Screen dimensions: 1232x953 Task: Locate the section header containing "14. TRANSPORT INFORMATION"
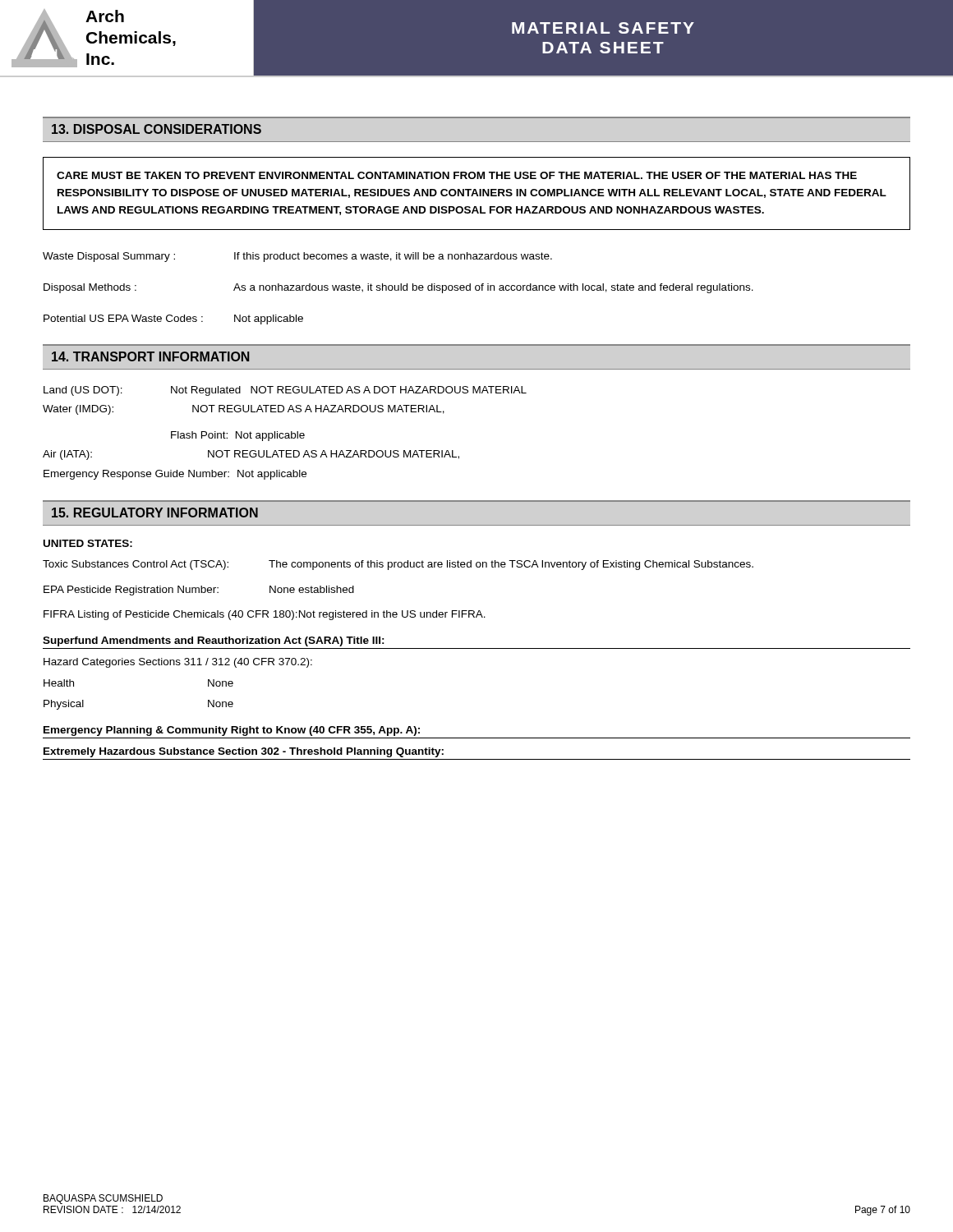click(150, 356)
